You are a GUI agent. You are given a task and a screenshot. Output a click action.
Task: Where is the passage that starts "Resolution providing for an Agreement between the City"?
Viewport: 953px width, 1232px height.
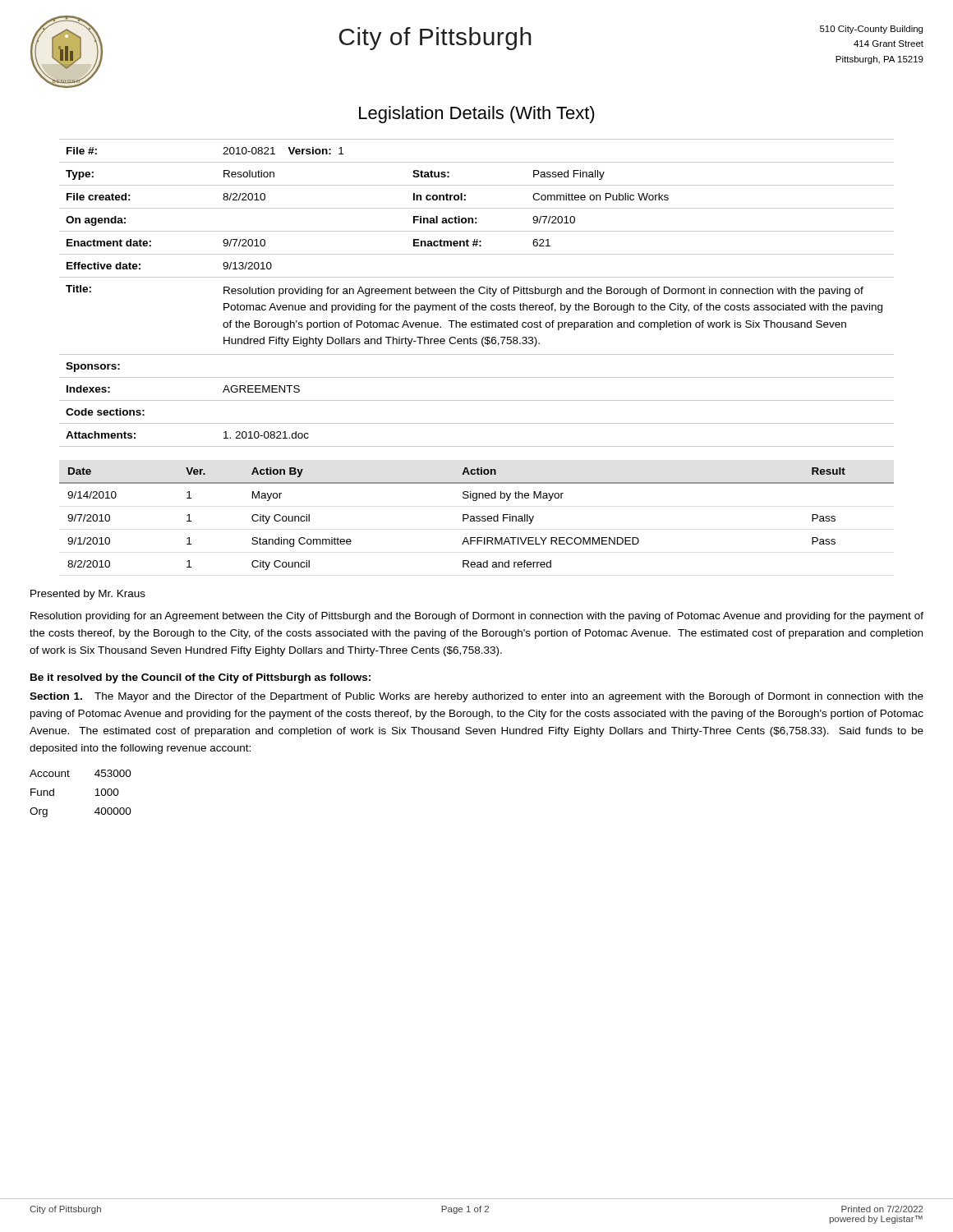point(476,633)
